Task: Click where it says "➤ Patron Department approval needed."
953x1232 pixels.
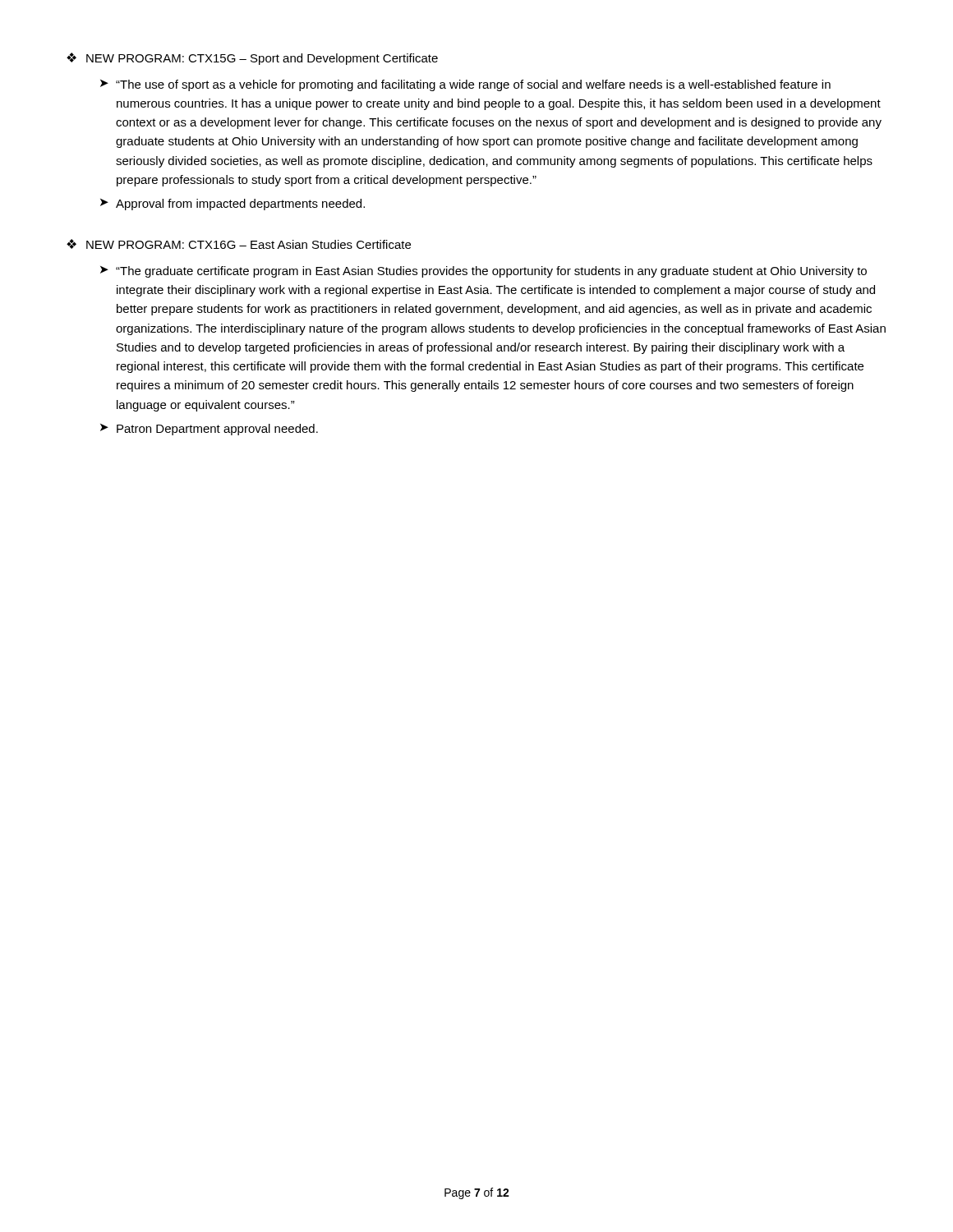Action: coord(209,430)
